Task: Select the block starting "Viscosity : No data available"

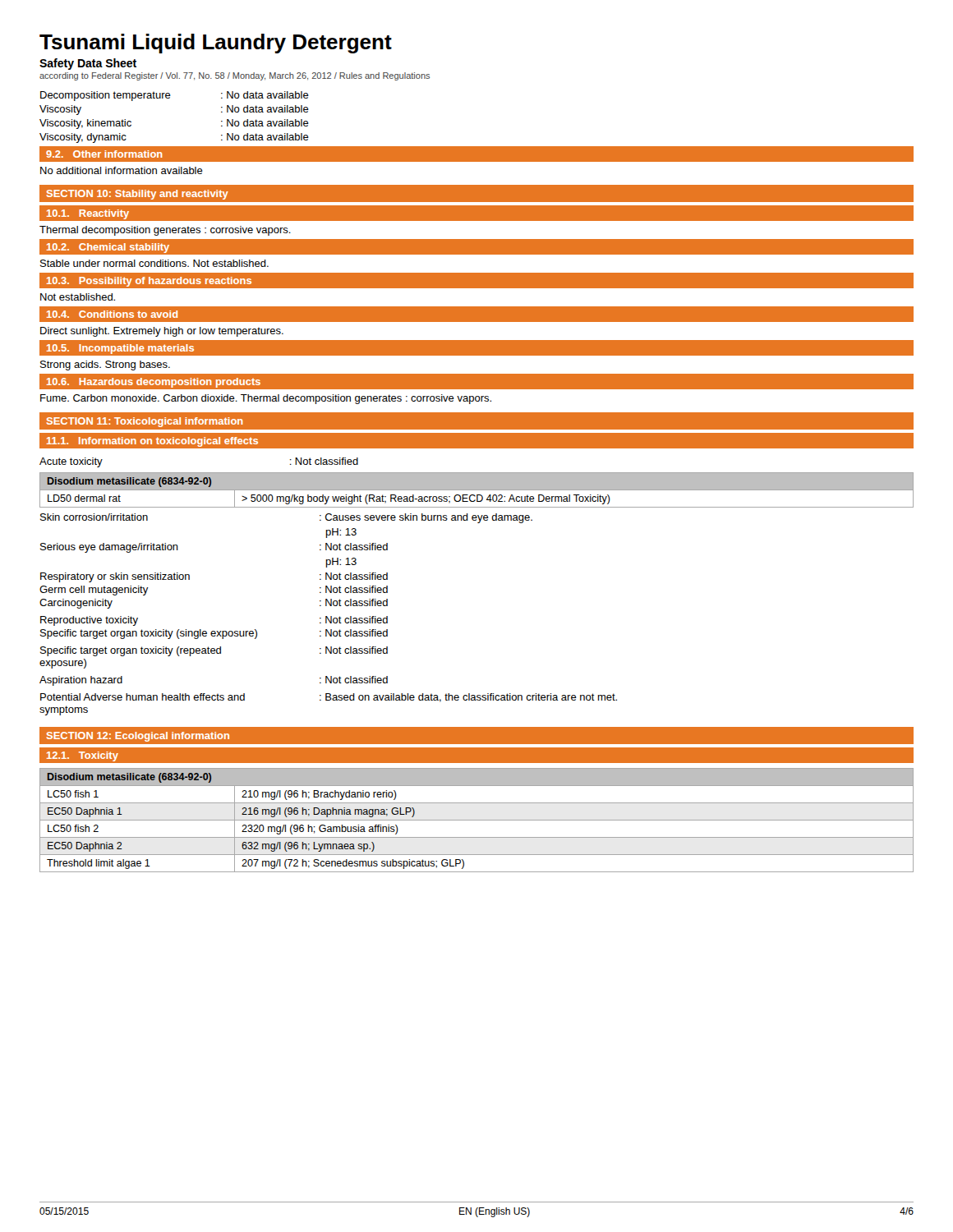Action: [68, 110]
